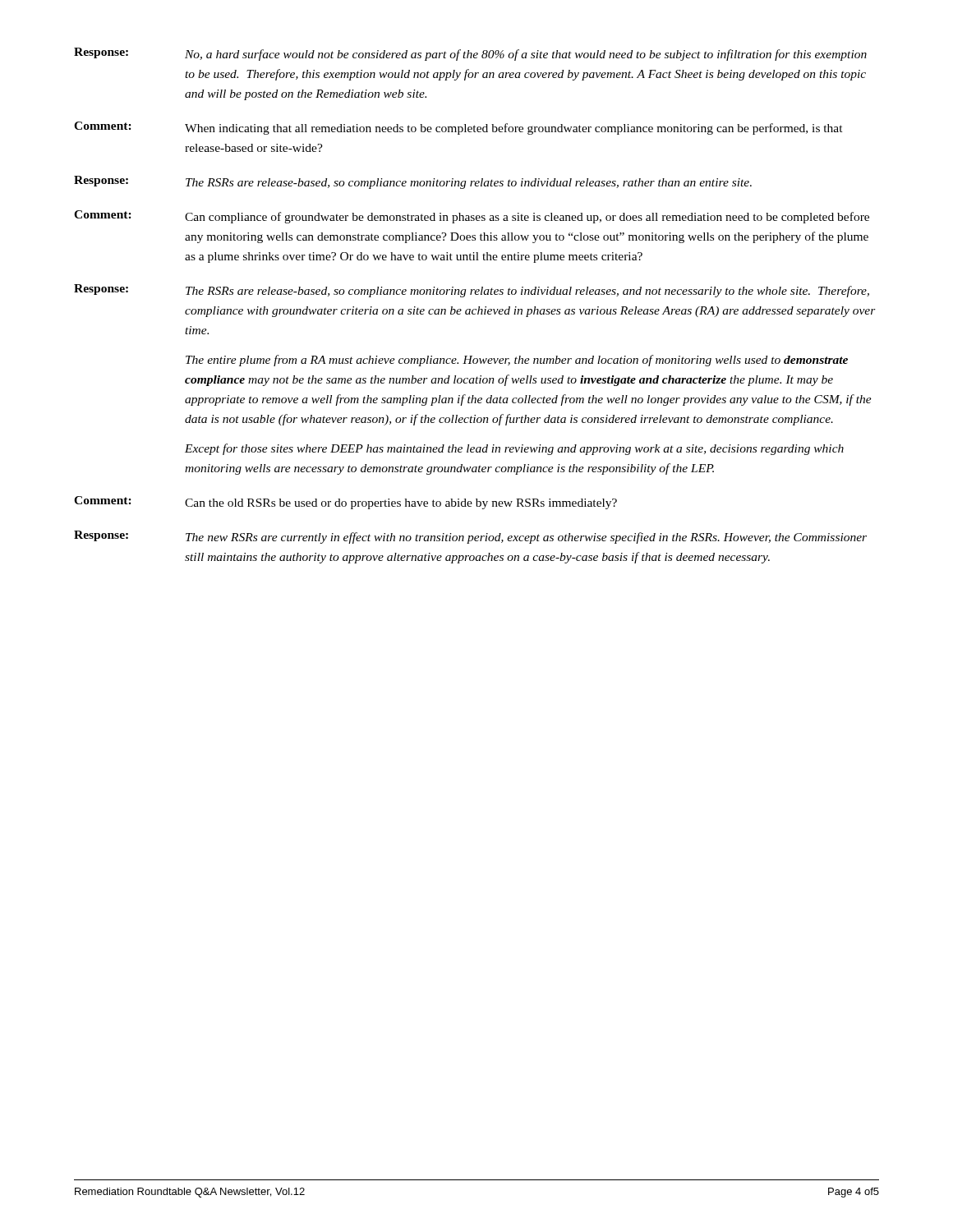Locate the block of text that opens with "Response: No, a"

(x=476, y=74)
